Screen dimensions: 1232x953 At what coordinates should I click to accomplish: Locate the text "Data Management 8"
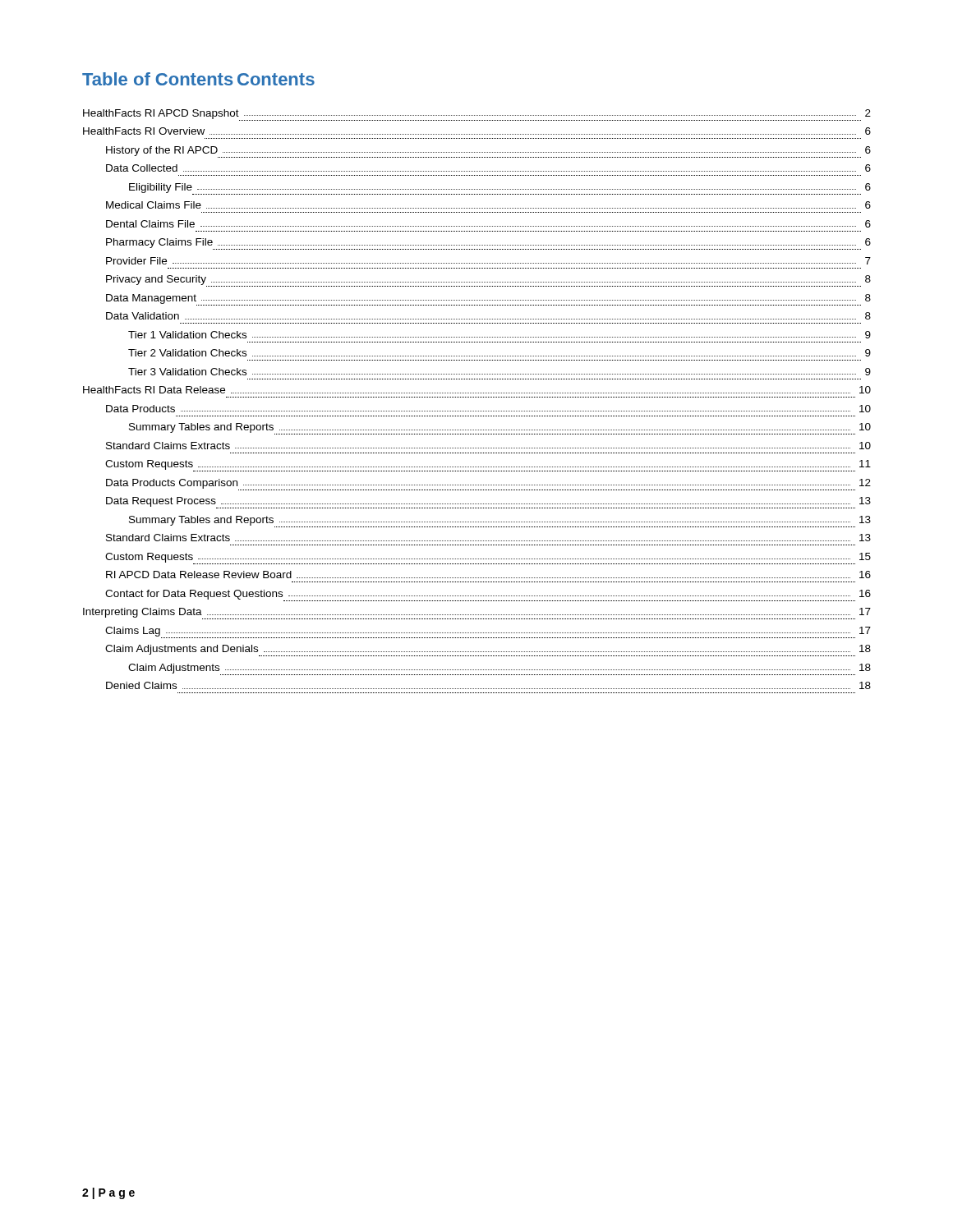[x=476, y=298]
